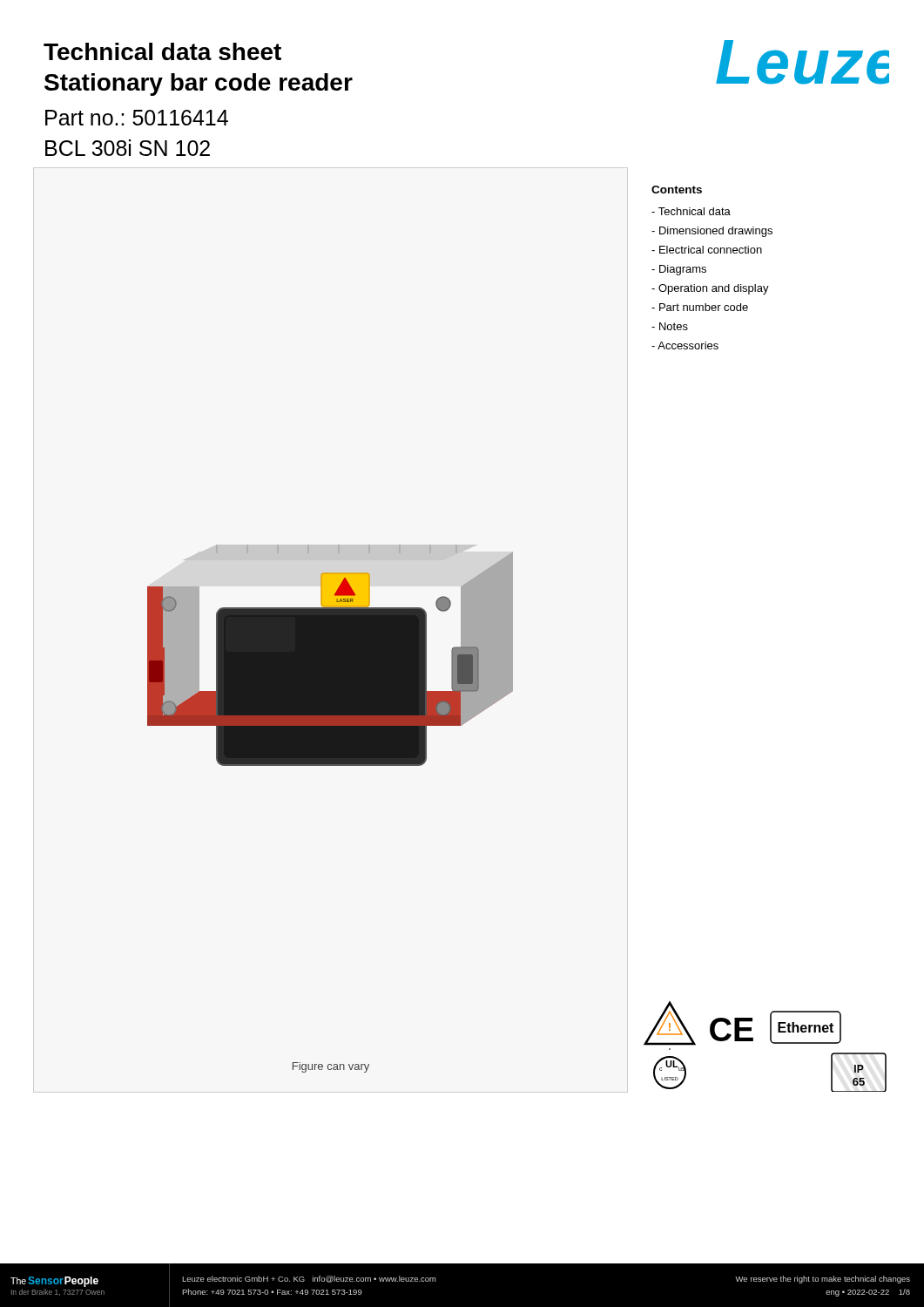Find "Operation and display" on this page
Screen dimensions: 1307x924
(x=710, y=288)
